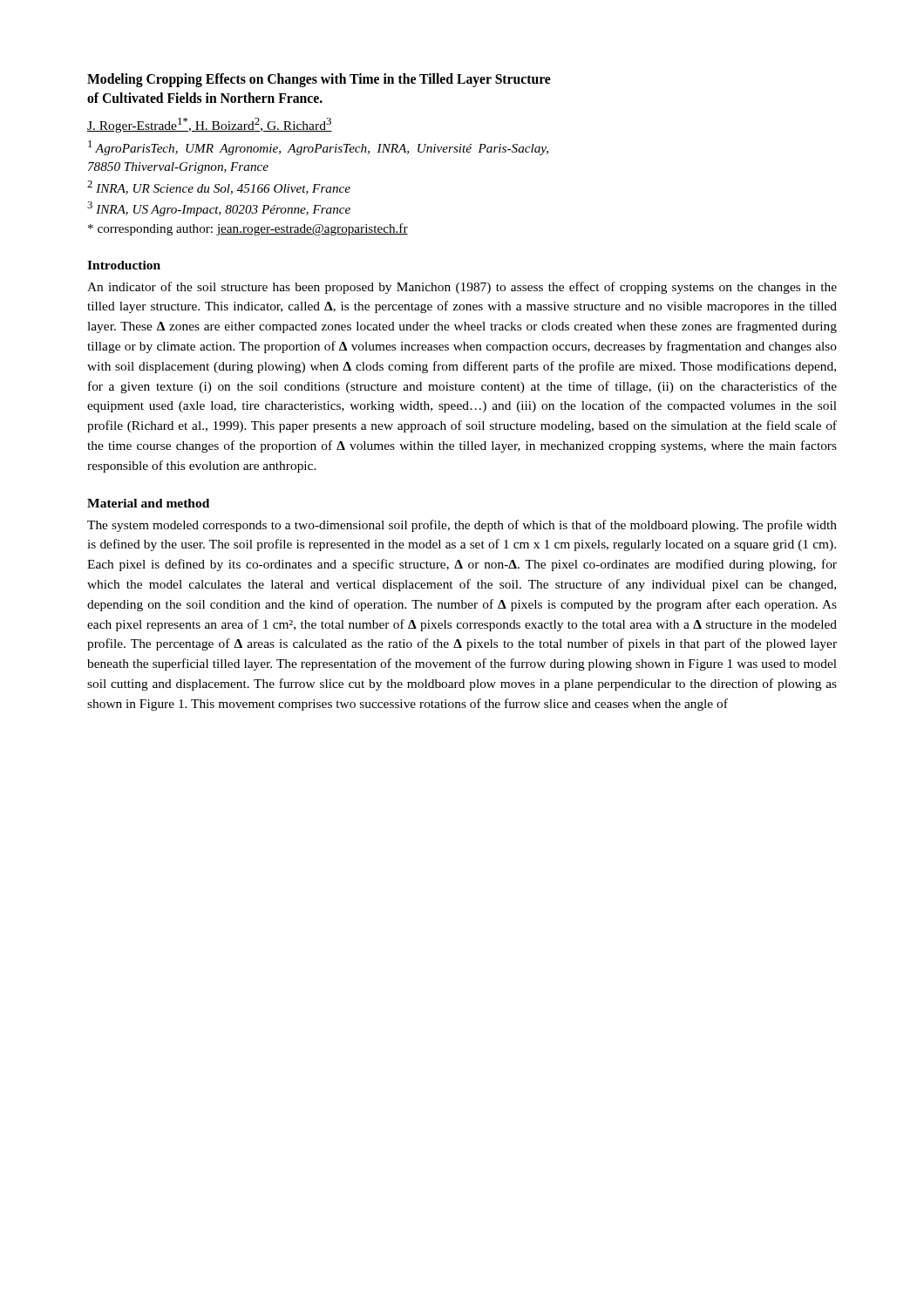Click on the title that says "Modeling Cropping Effects on"

pos(319,89)
